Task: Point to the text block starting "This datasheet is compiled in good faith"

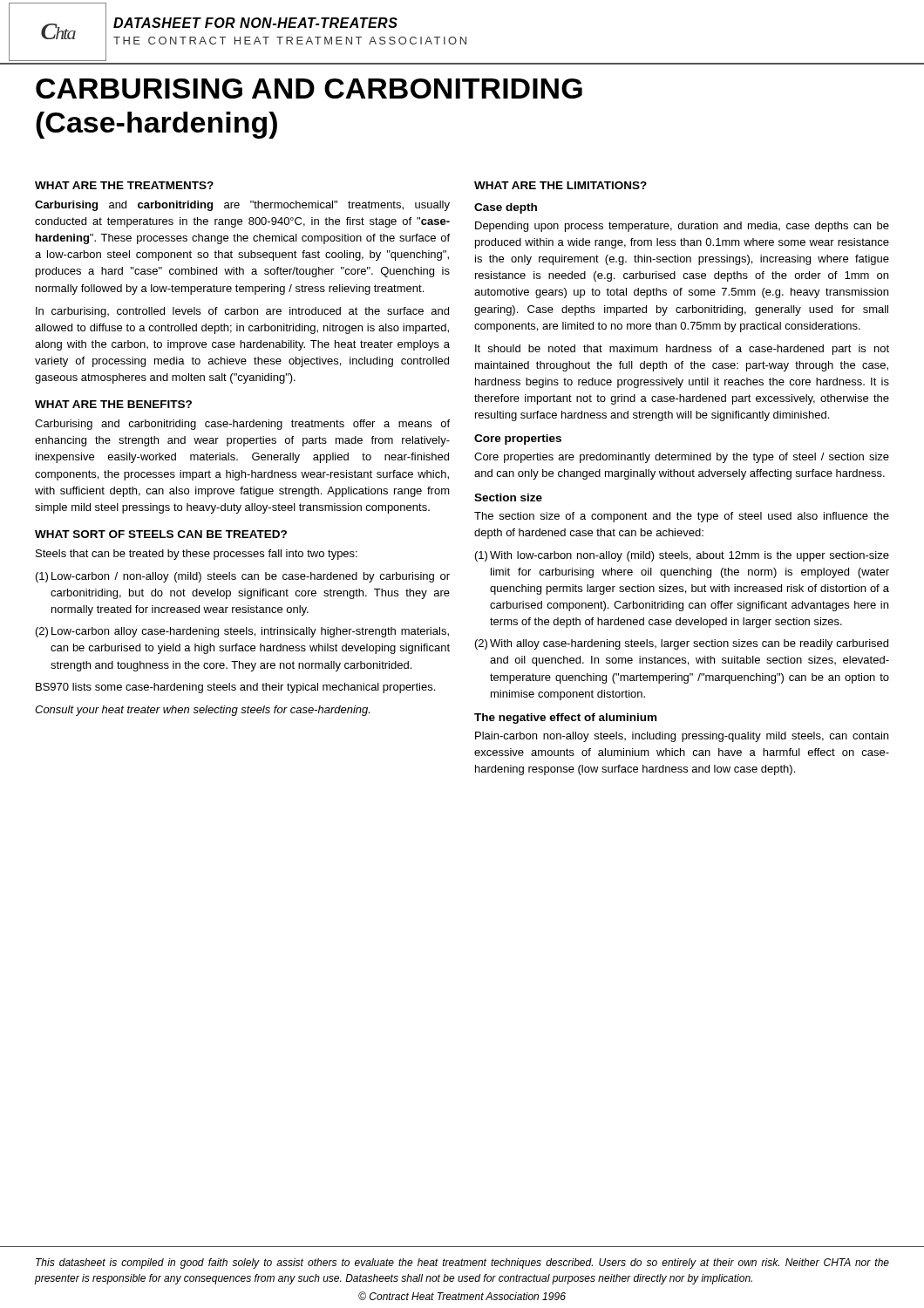Action: point(462,1270)
